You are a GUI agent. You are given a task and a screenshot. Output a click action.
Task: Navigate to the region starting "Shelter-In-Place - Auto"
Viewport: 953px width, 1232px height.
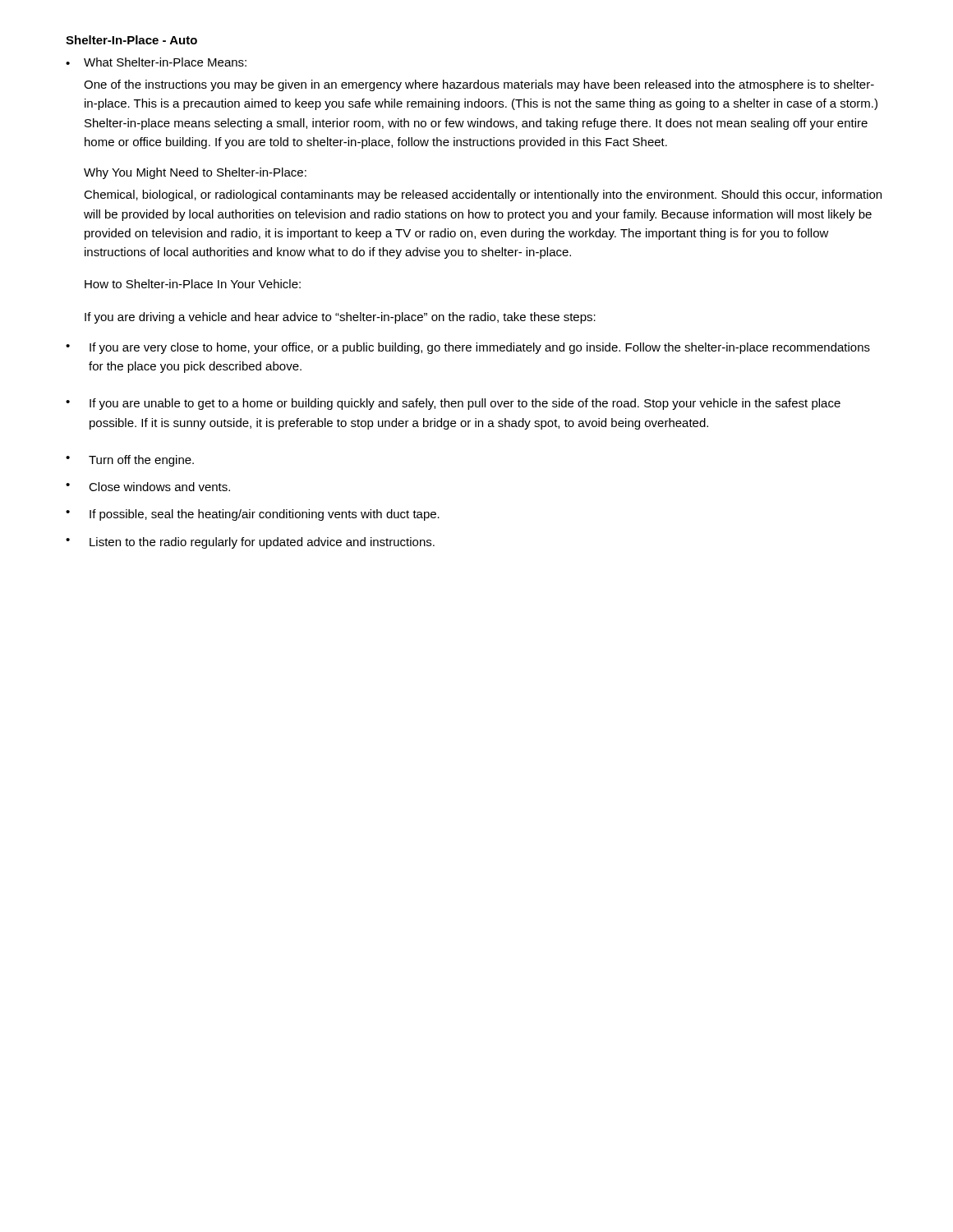click(x=132, y=40)
